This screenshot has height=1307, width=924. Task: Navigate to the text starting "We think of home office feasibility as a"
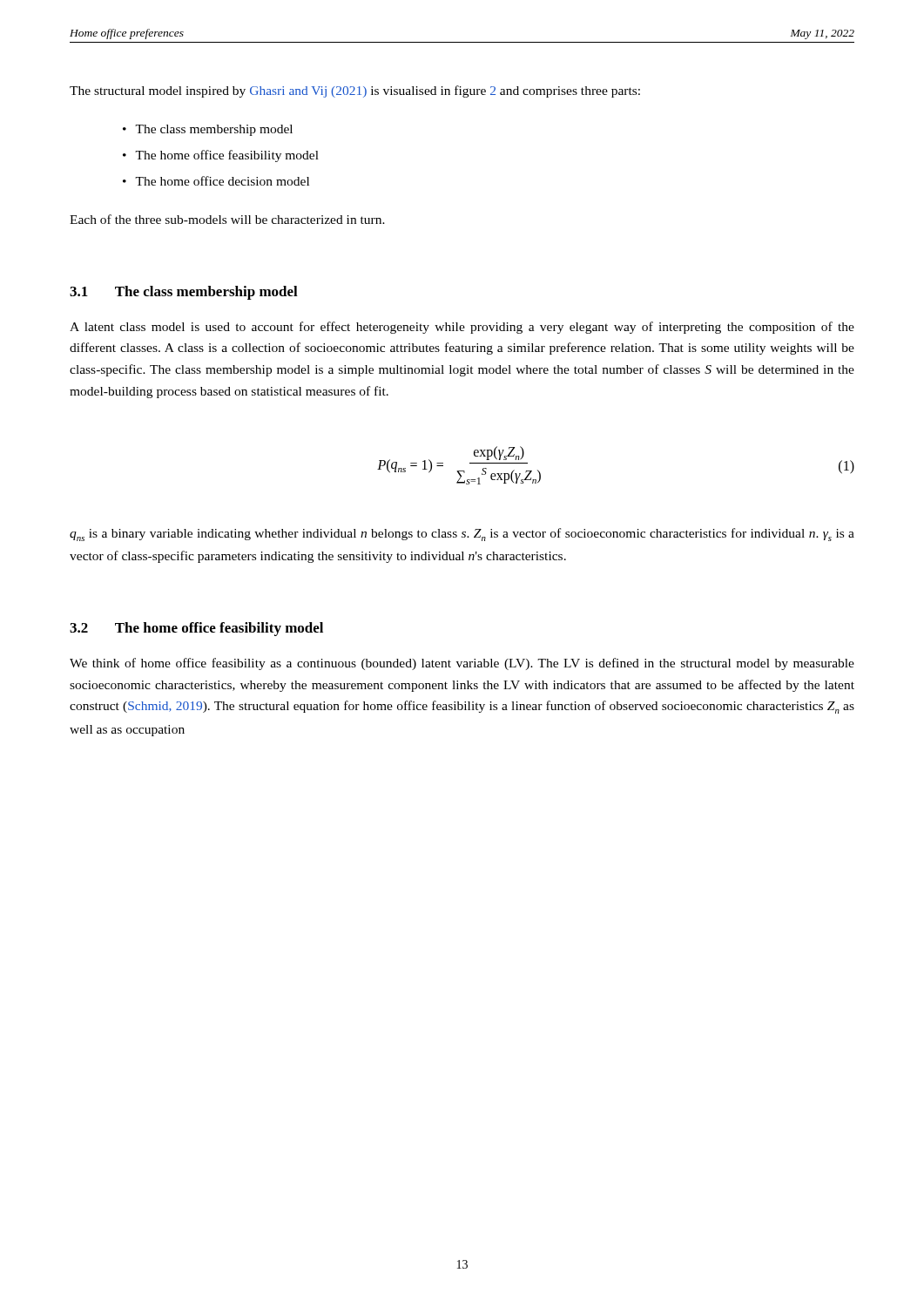(x=462, y=696)
